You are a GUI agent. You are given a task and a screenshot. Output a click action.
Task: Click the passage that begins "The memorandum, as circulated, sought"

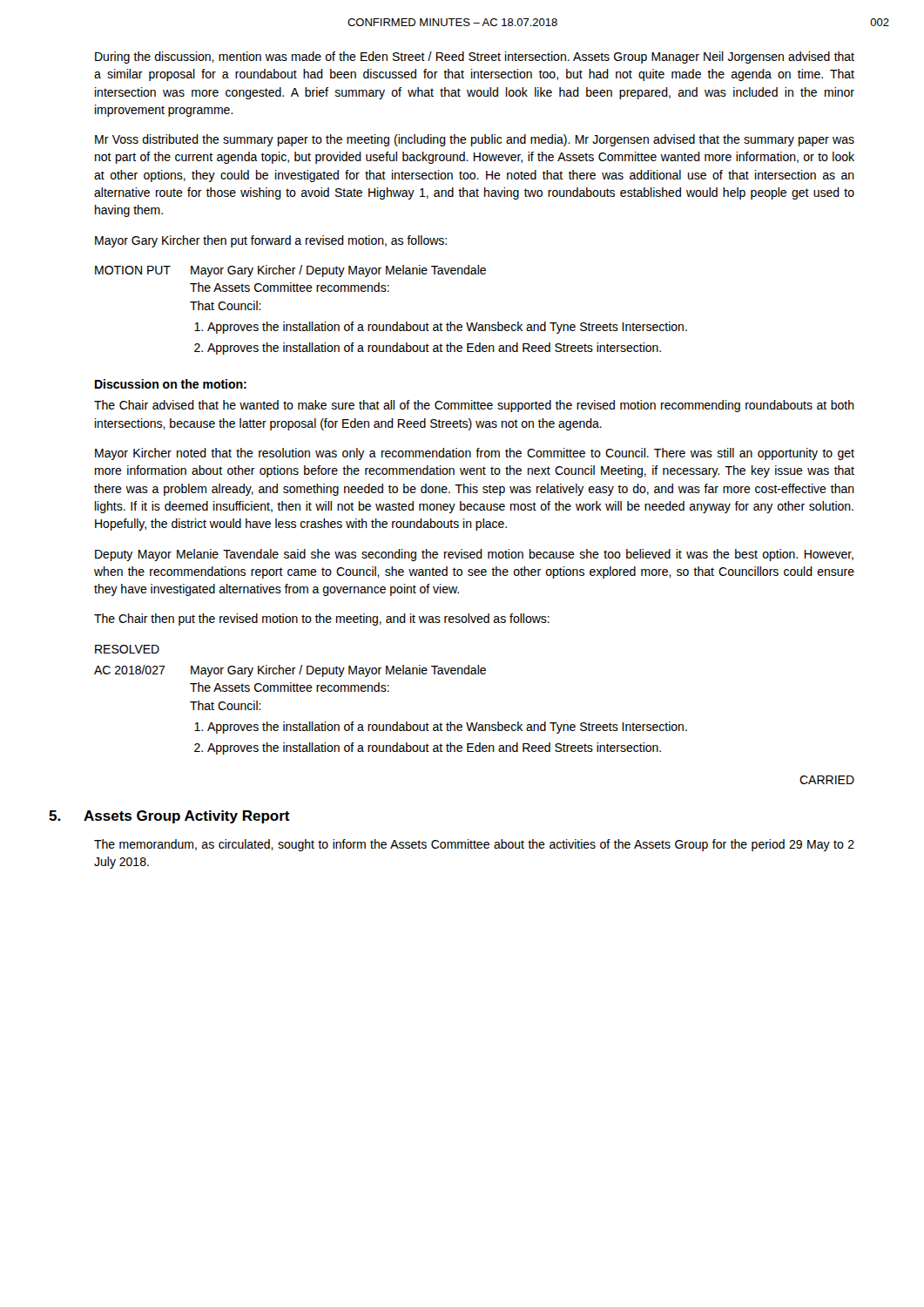[474, 853]
